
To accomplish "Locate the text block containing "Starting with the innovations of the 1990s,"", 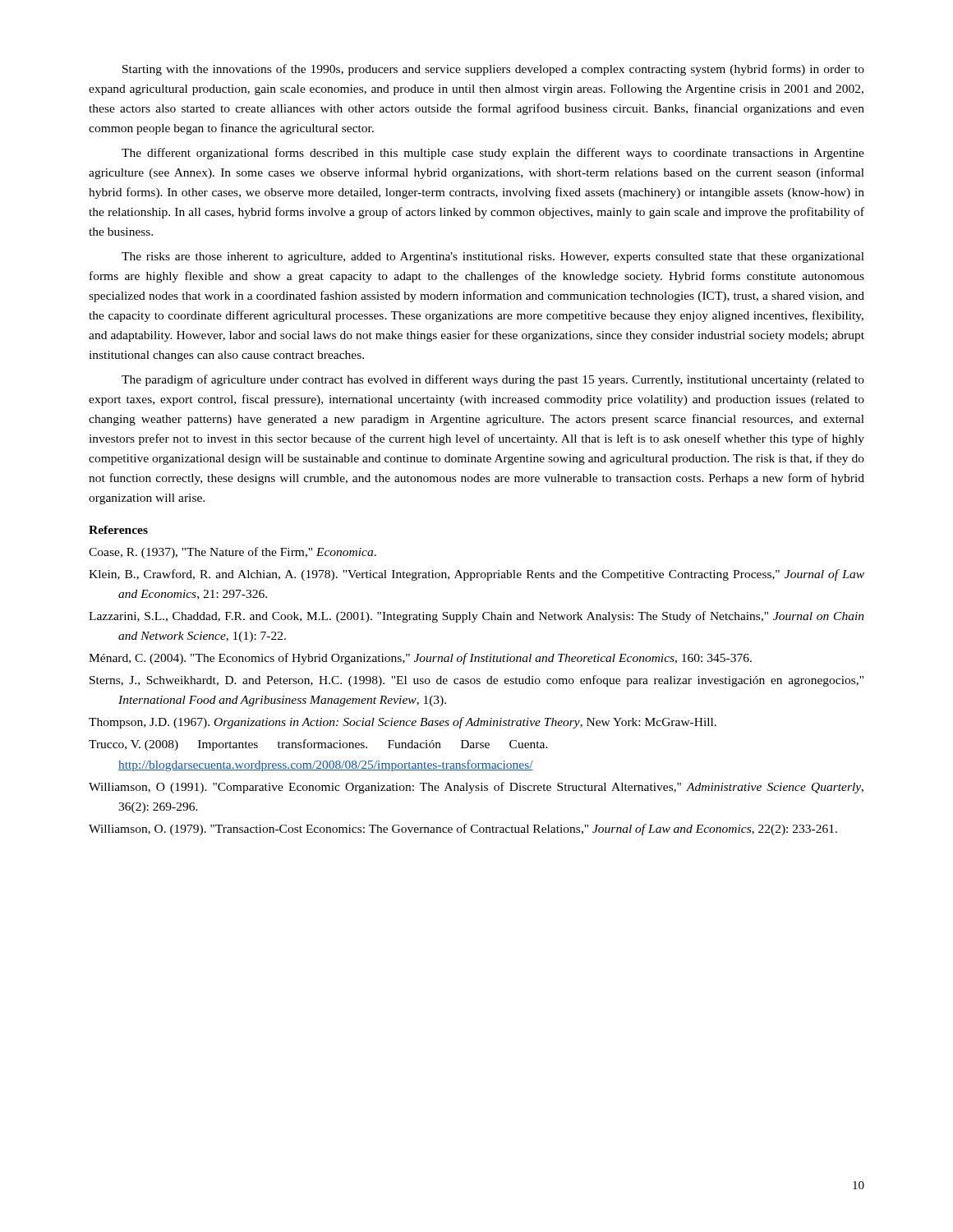I will (x=476, y=283).
